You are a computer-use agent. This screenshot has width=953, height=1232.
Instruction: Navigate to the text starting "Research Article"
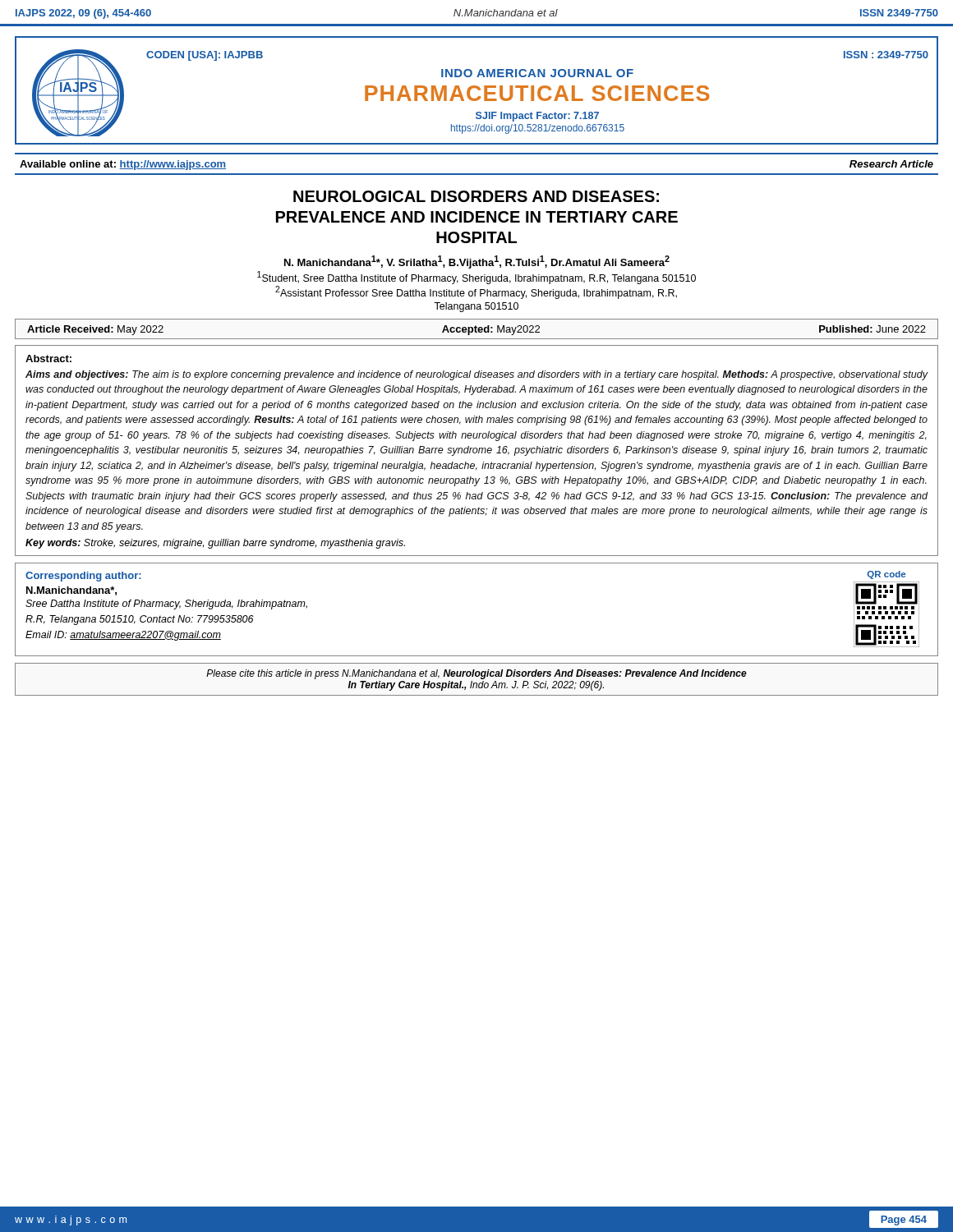tap(891, 164)
